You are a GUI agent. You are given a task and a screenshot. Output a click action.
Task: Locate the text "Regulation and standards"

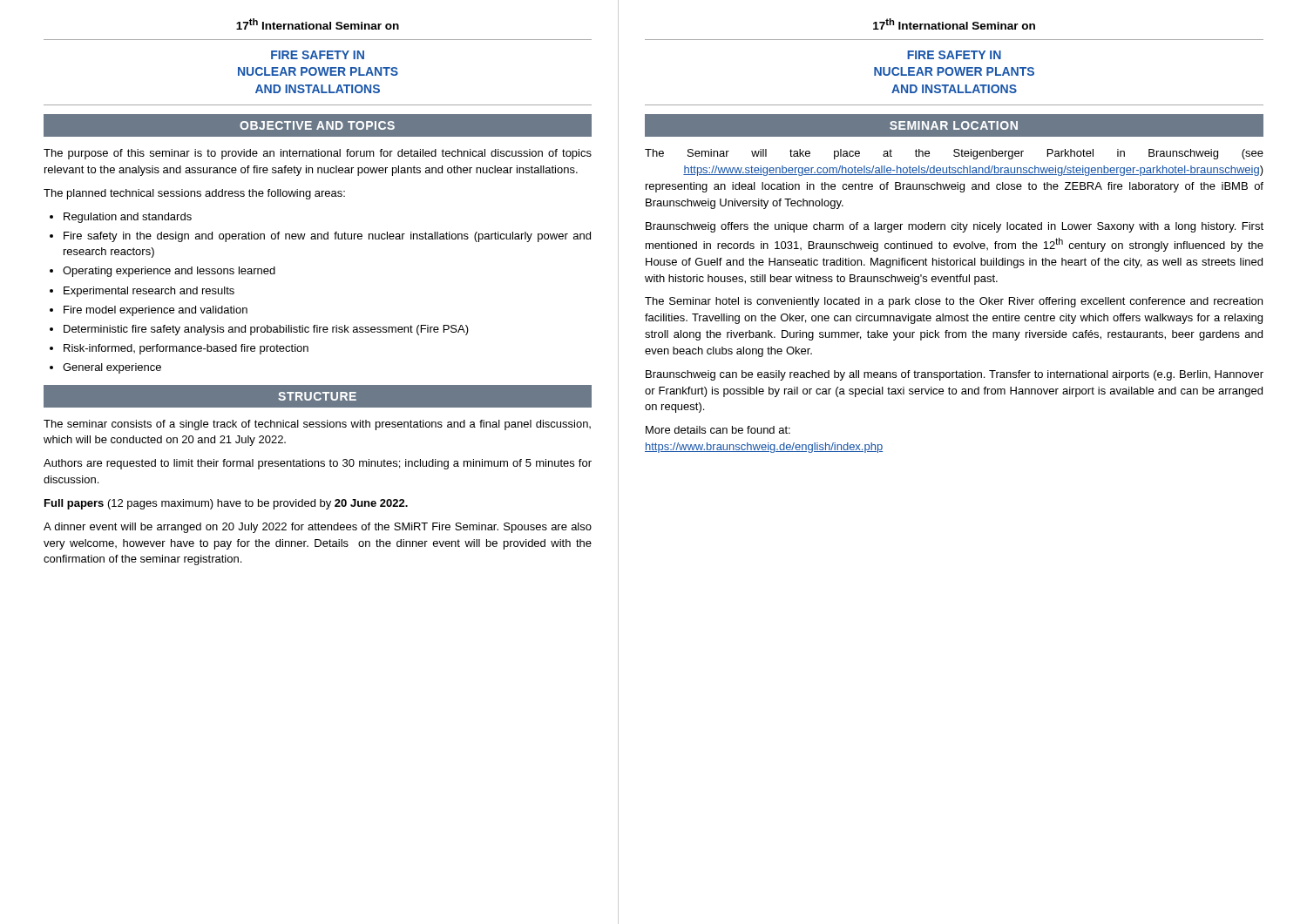[127, 216]
